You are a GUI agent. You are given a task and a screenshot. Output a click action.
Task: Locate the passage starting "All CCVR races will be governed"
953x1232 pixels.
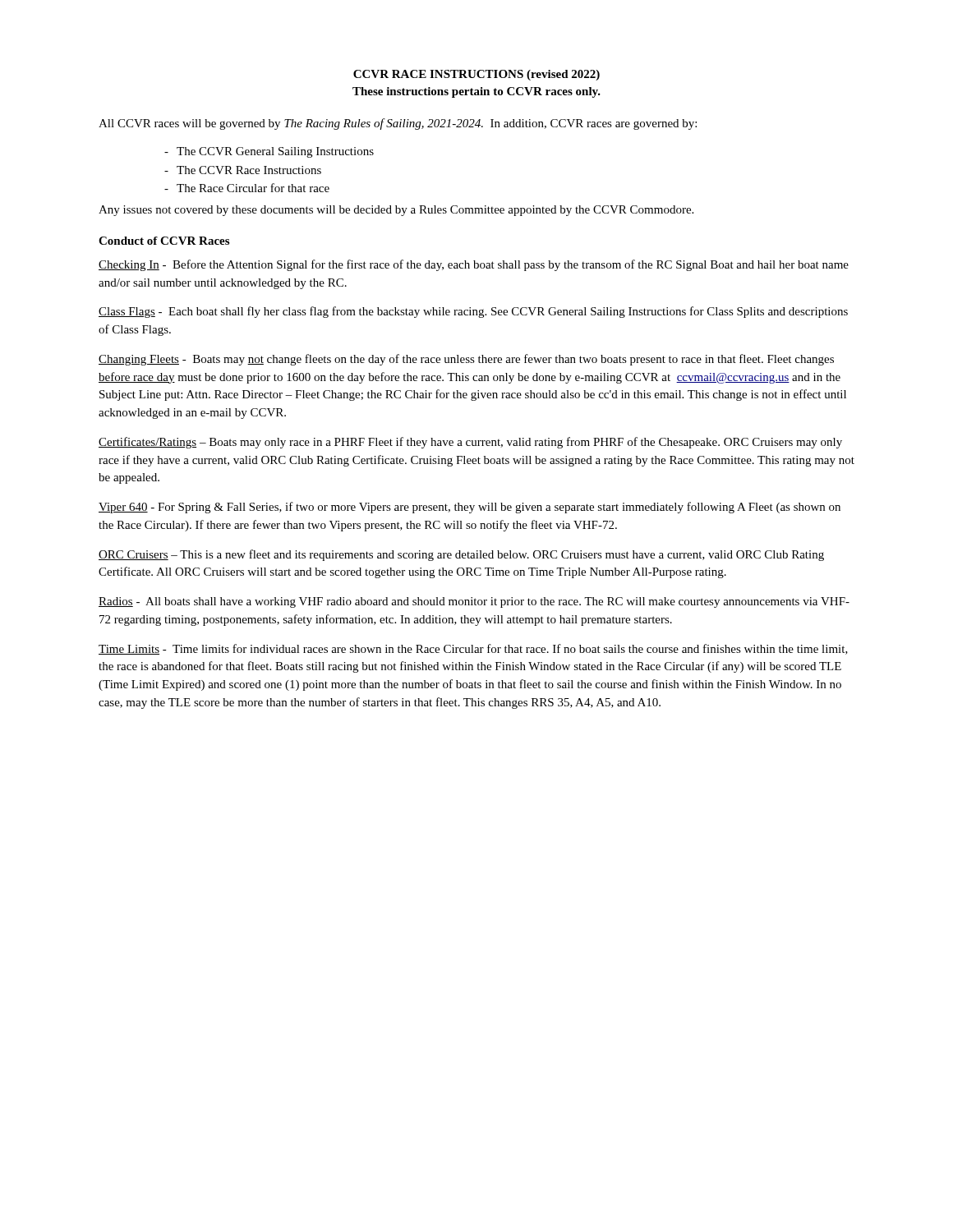pos(398,123)
